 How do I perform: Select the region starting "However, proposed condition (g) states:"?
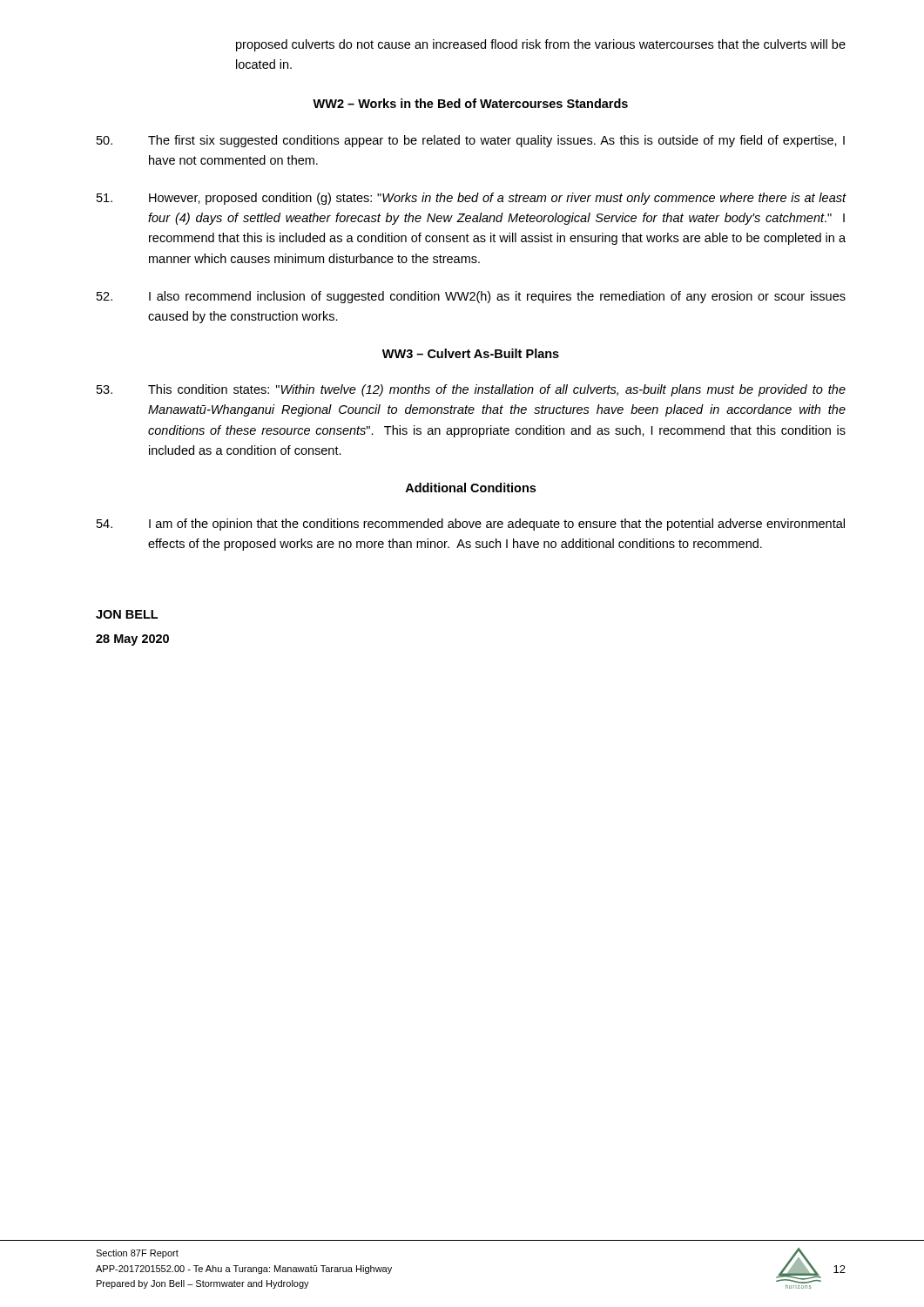pyautogui.click(x=471, y=229)
